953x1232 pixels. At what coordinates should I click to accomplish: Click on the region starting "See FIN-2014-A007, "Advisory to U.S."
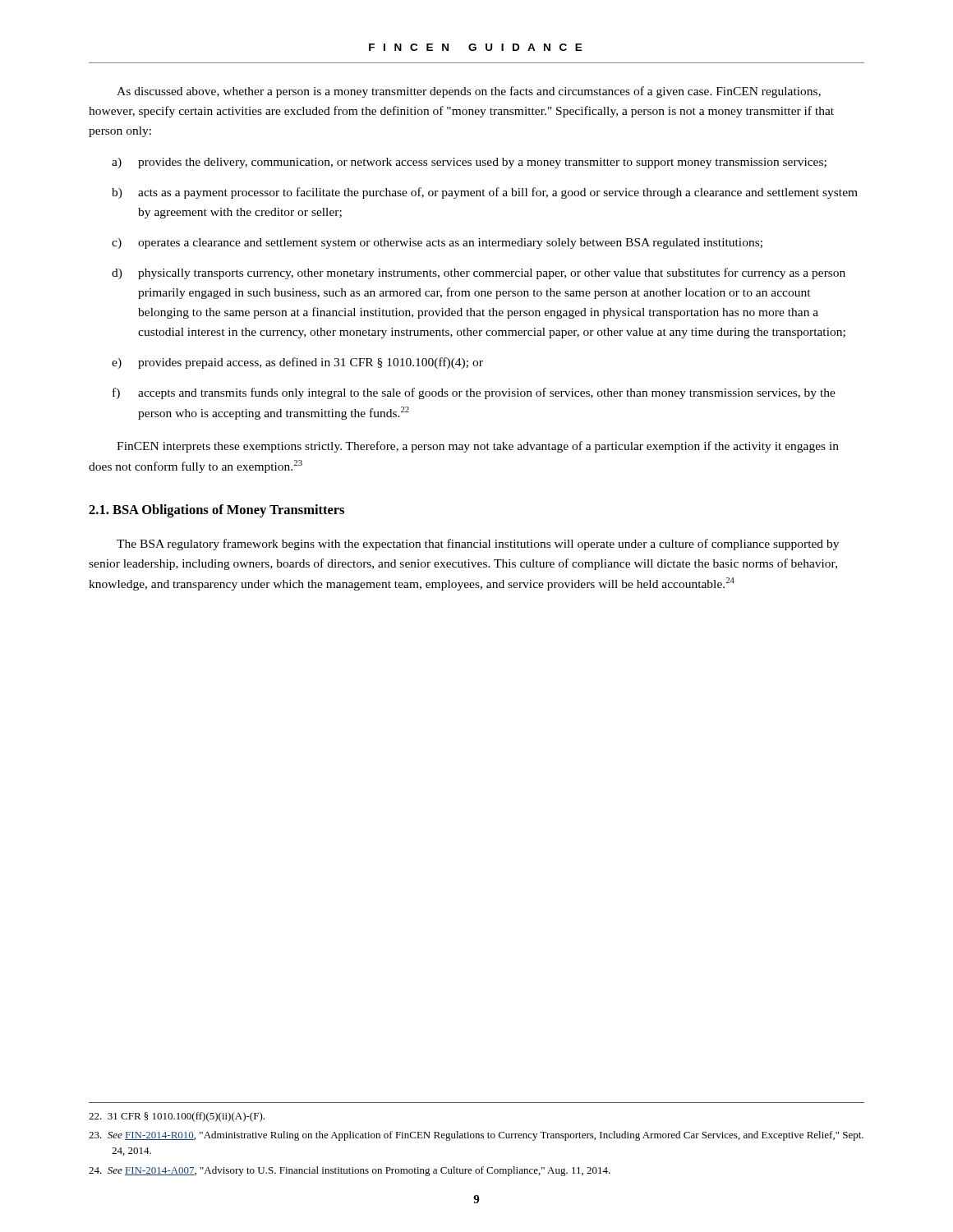(x=350, y=1170)
